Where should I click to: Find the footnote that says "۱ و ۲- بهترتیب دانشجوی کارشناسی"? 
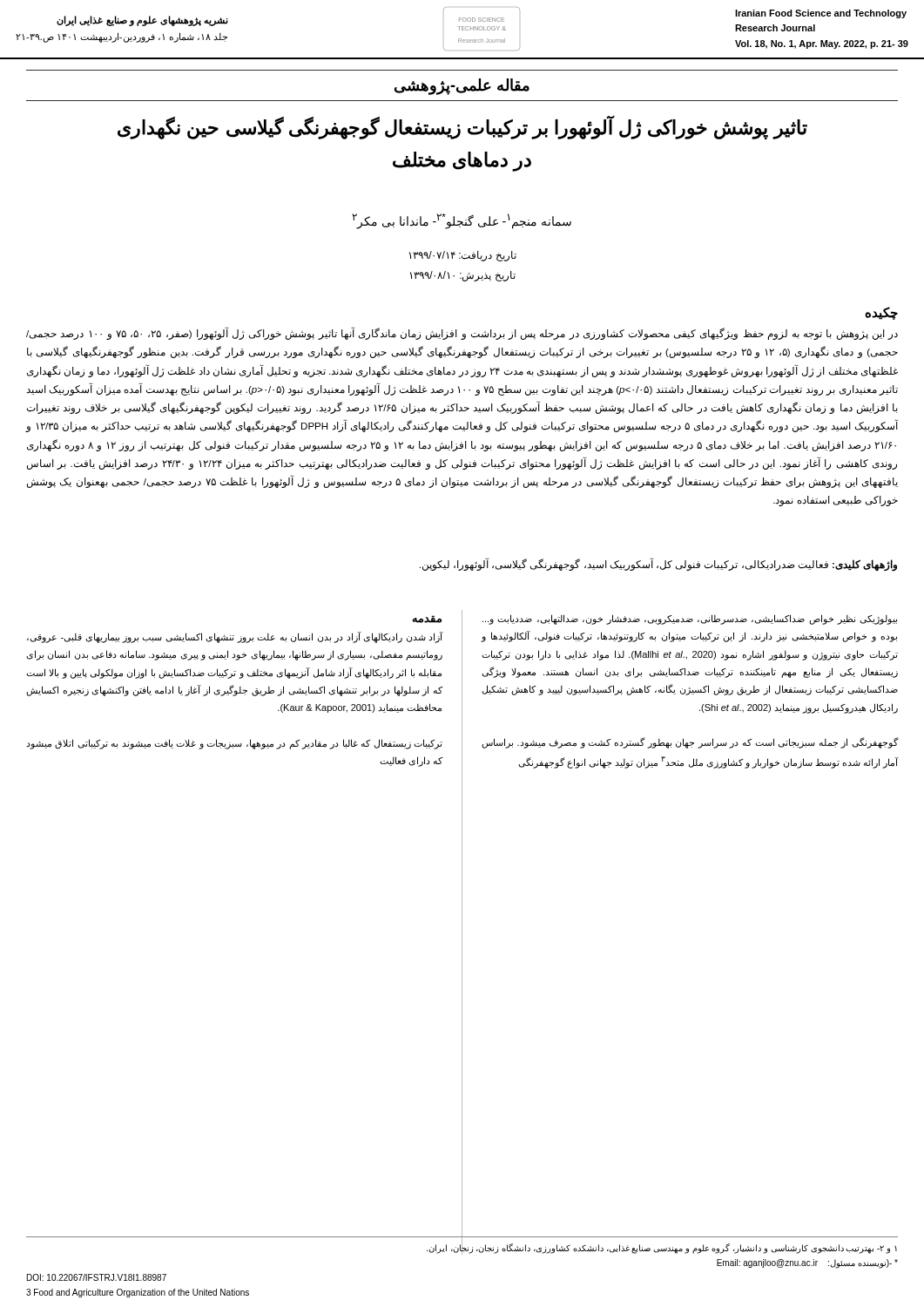click(x=662, y=1257)
